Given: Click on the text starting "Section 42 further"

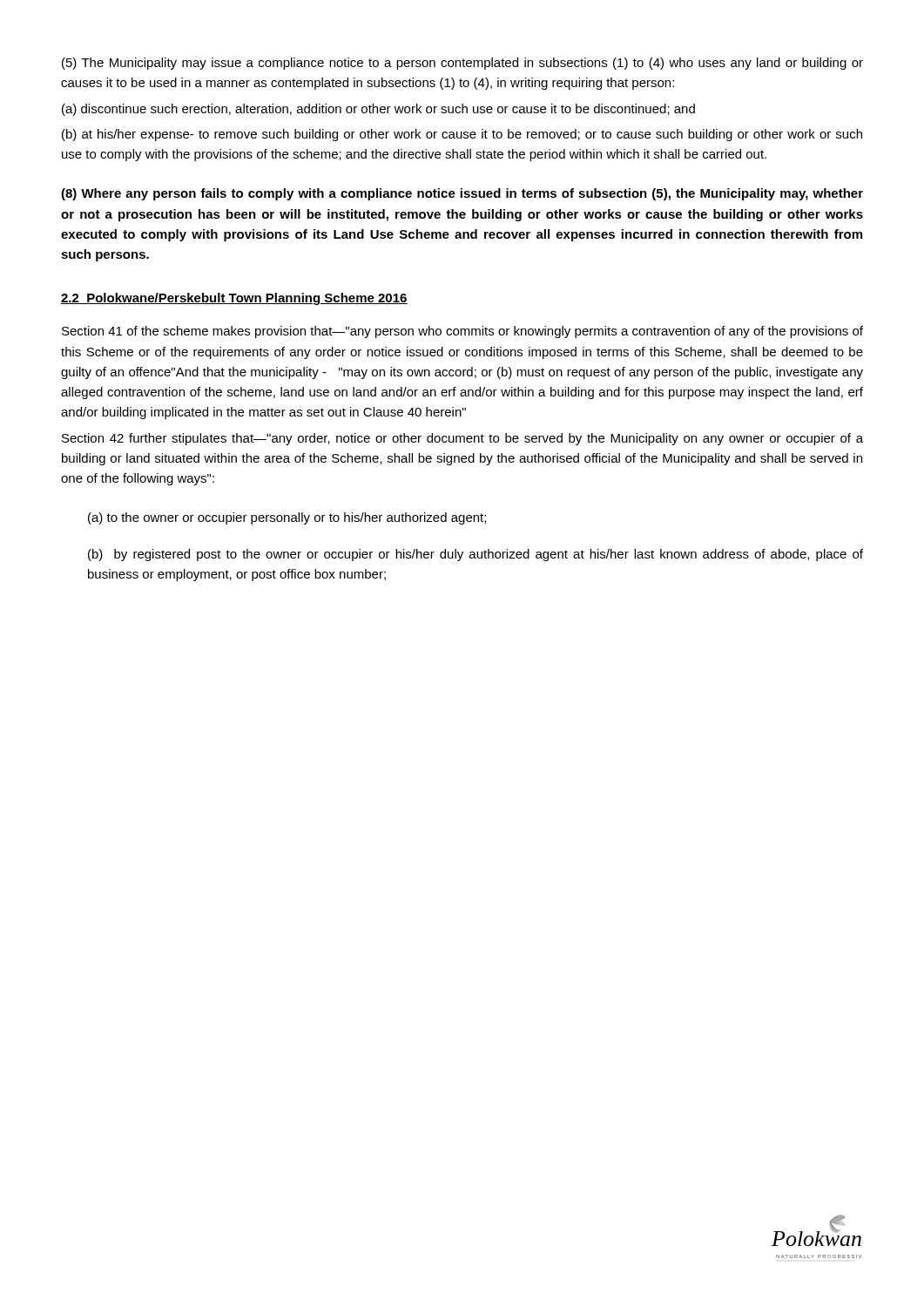Looking at the screenshot, I should (462, 458).
